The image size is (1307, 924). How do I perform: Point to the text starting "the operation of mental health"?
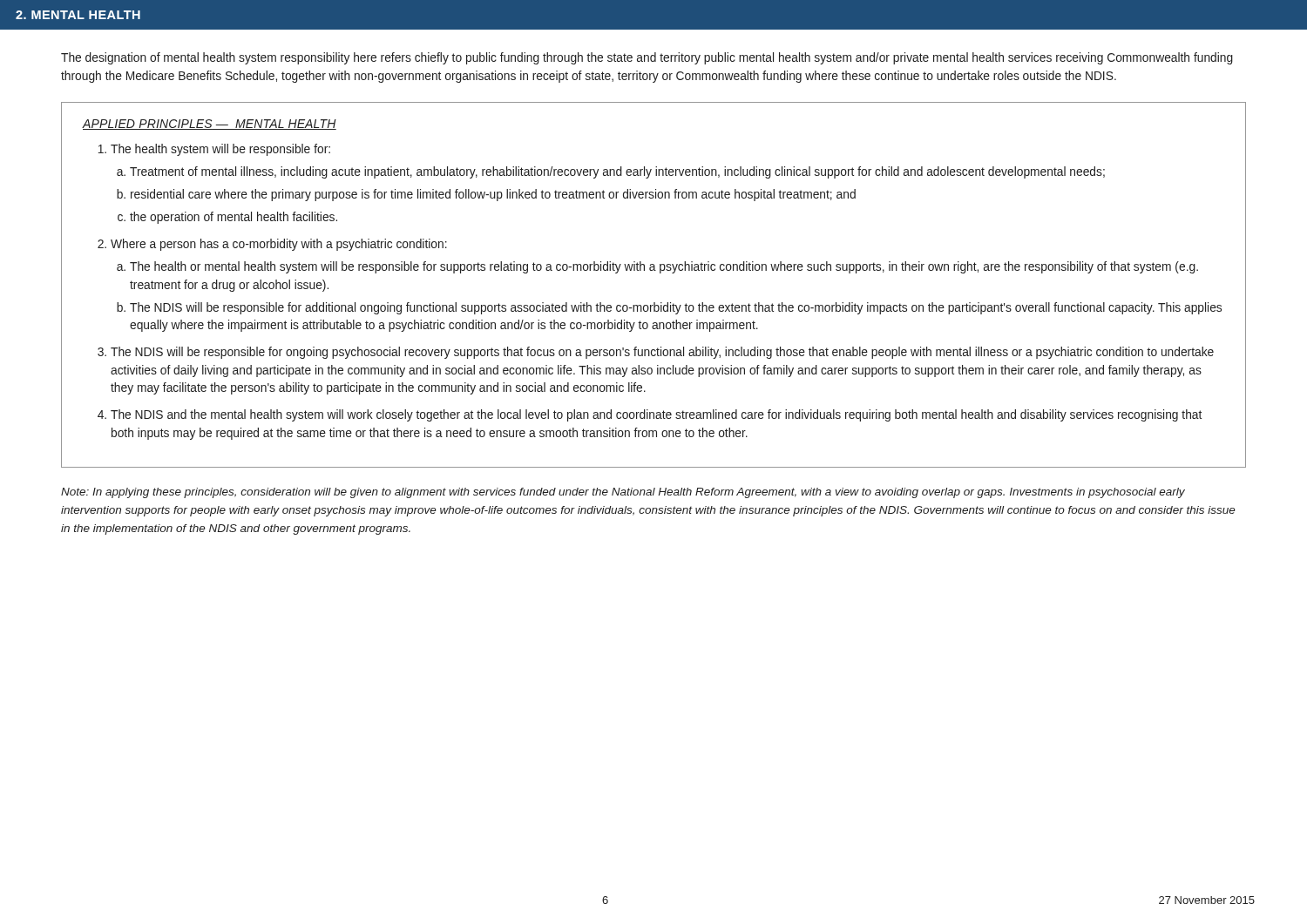click(x=234, y=217)
